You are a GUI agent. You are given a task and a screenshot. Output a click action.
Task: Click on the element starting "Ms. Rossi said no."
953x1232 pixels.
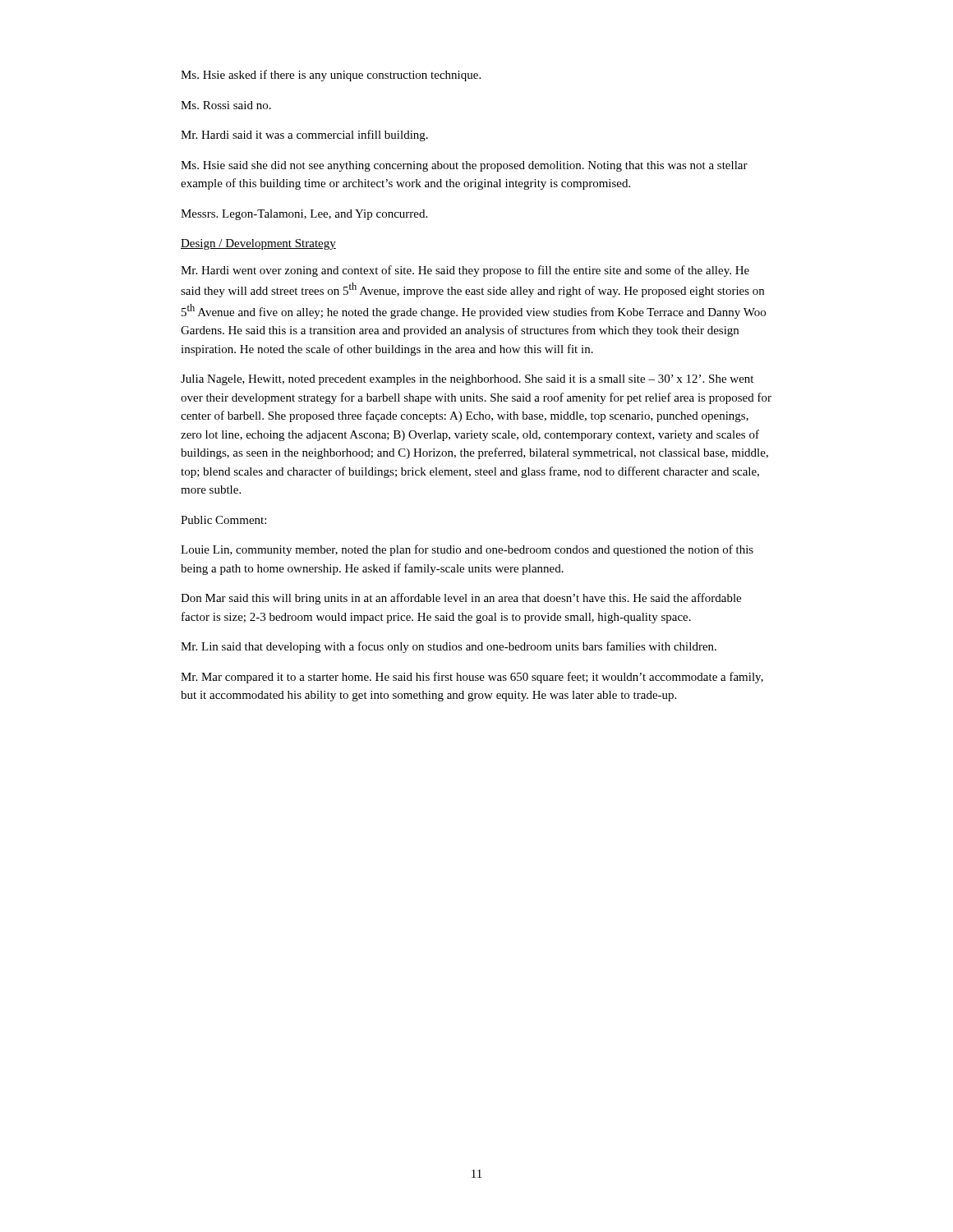[x=226, y=105]
